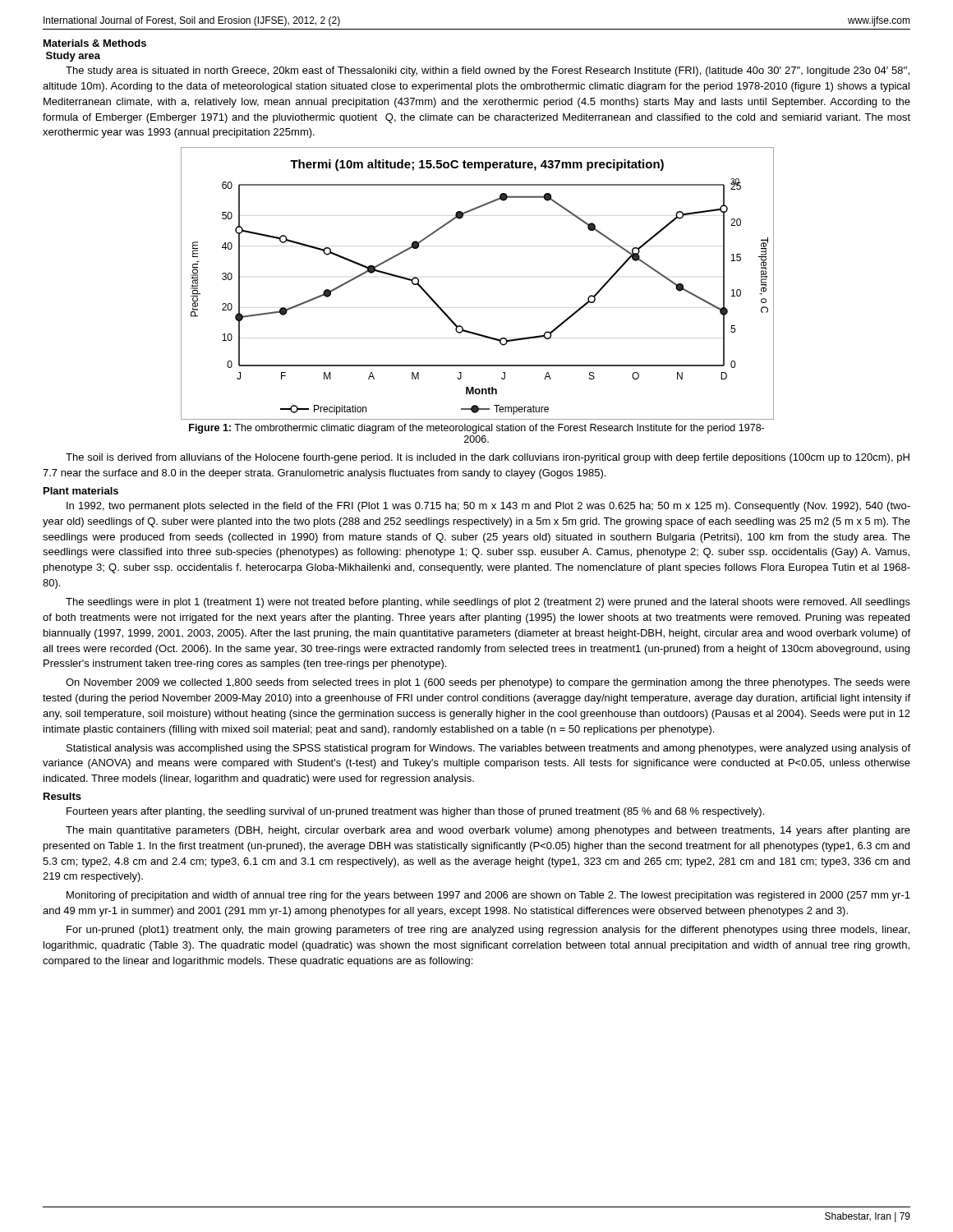Click on the text block containing "Fourteen years after planting,"
Image resolution: width=953 pixels, height=1232 pixels.
pyautogui.click(x=476, y=812)
